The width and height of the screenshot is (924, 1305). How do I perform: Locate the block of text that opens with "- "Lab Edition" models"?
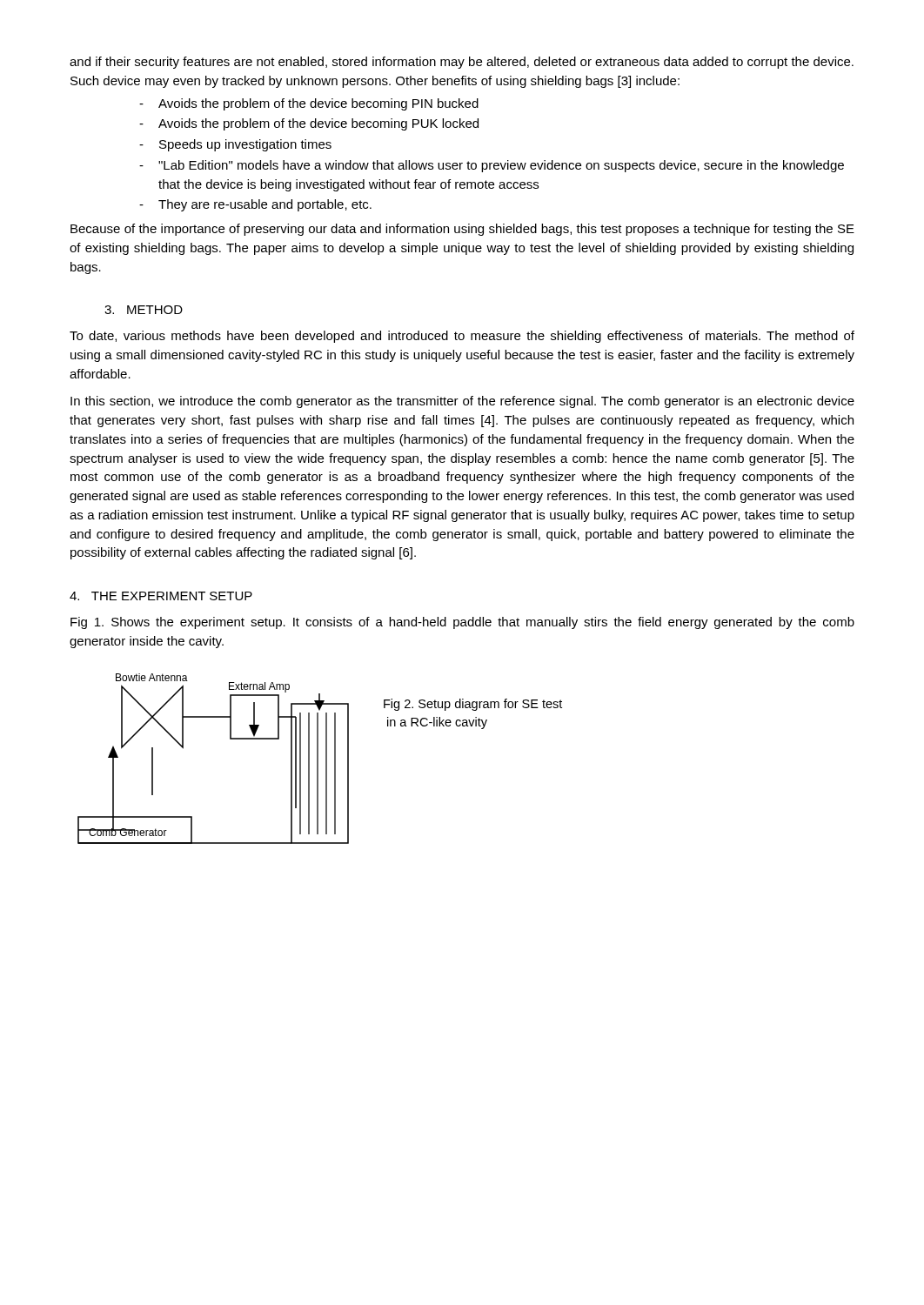(x=497, y=174)
